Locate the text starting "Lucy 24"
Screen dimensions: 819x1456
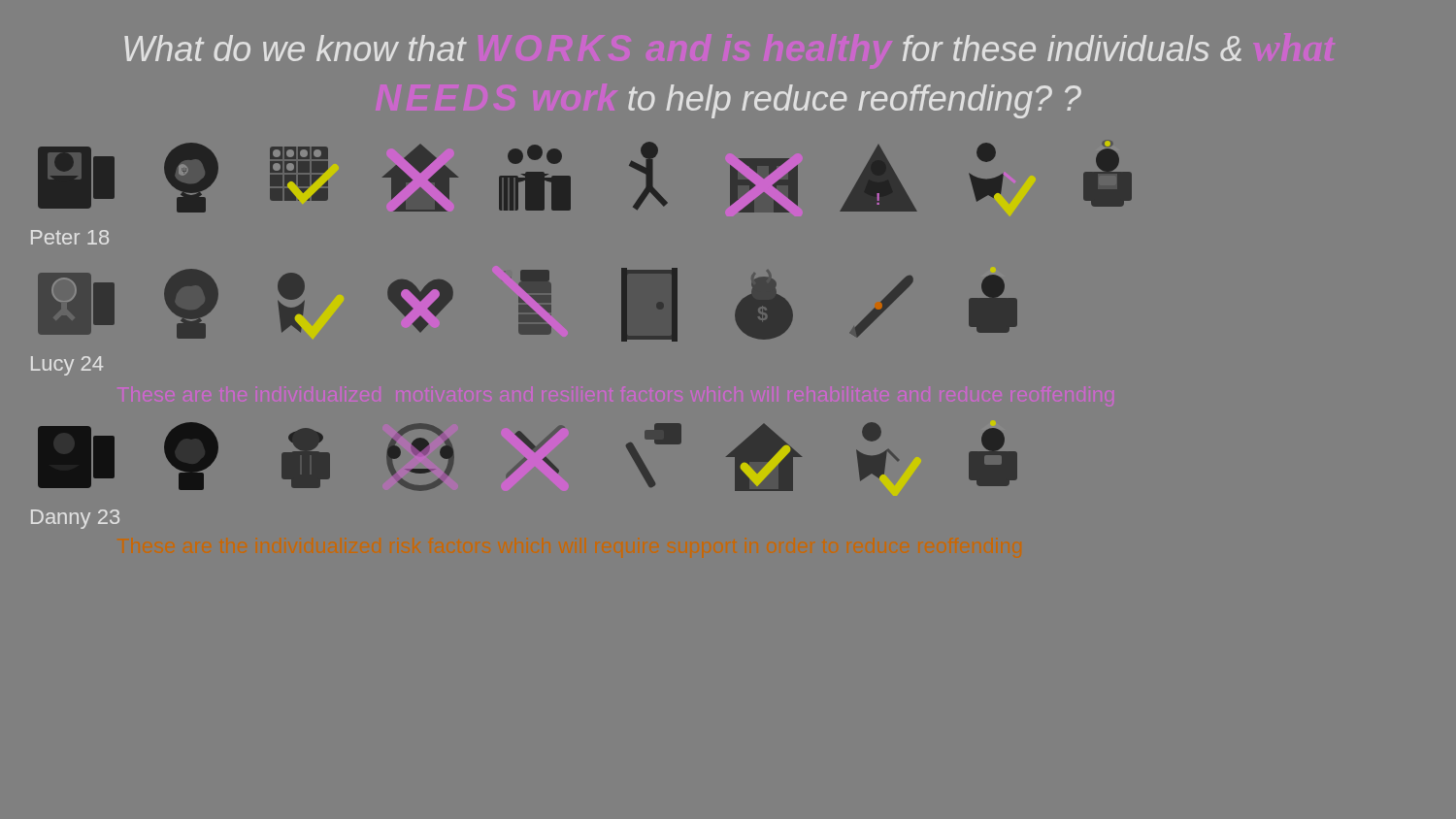pos(67,363)
